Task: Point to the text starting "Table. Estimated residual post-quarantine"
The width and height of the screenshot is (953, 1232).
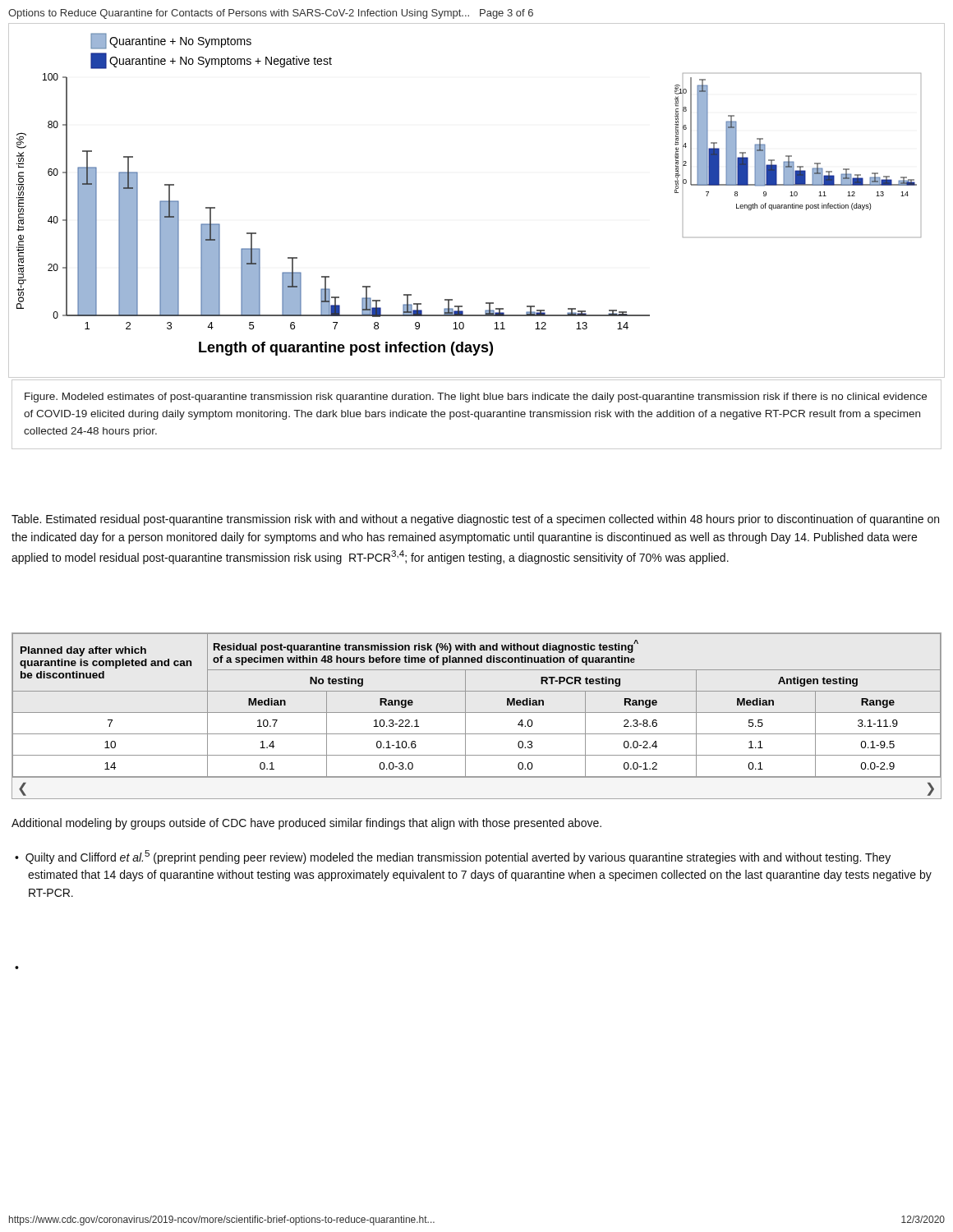Action: click(476, 538)
